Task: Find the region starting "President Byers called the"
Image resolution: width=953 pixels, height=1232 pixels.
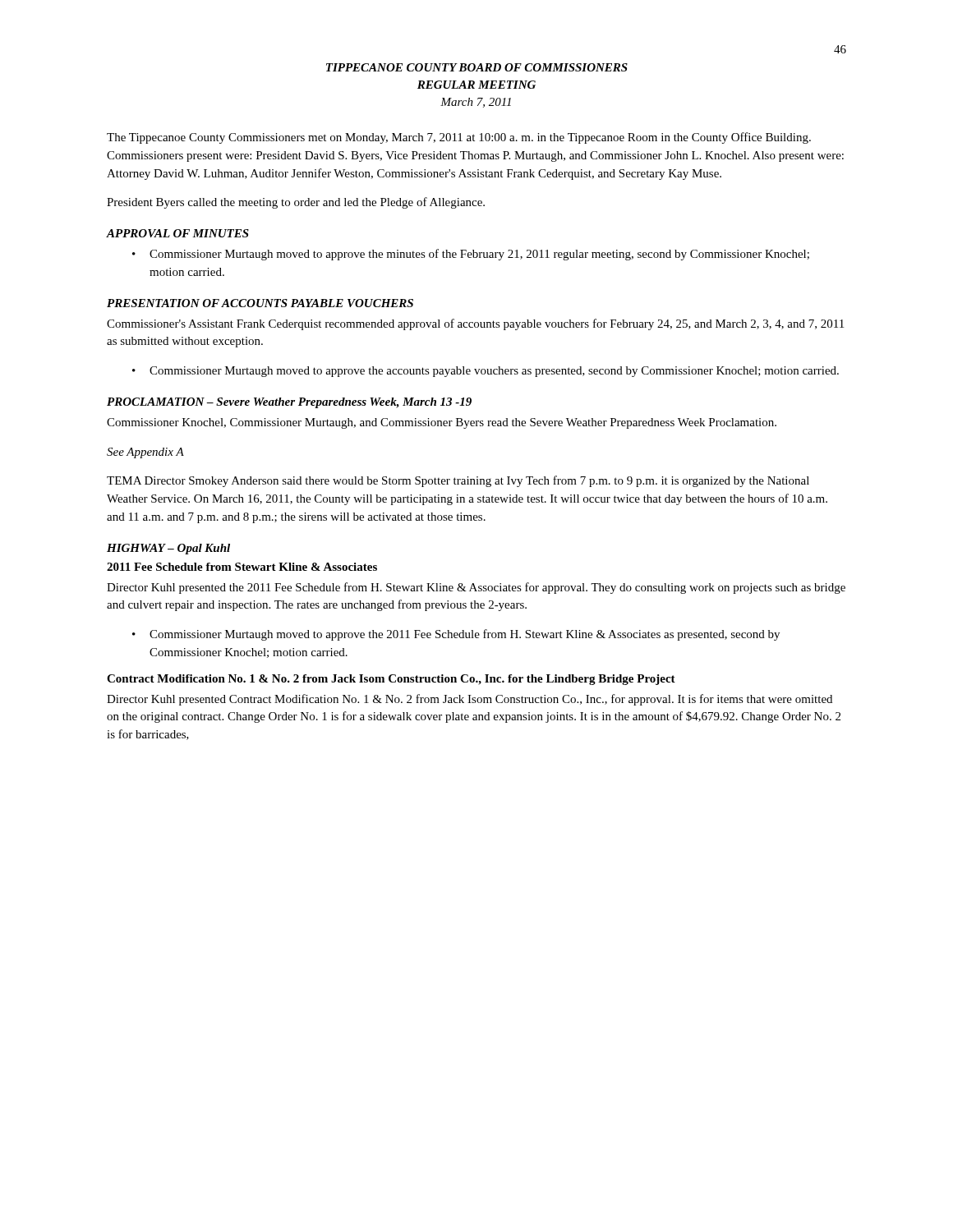Action: click(296, 202)
